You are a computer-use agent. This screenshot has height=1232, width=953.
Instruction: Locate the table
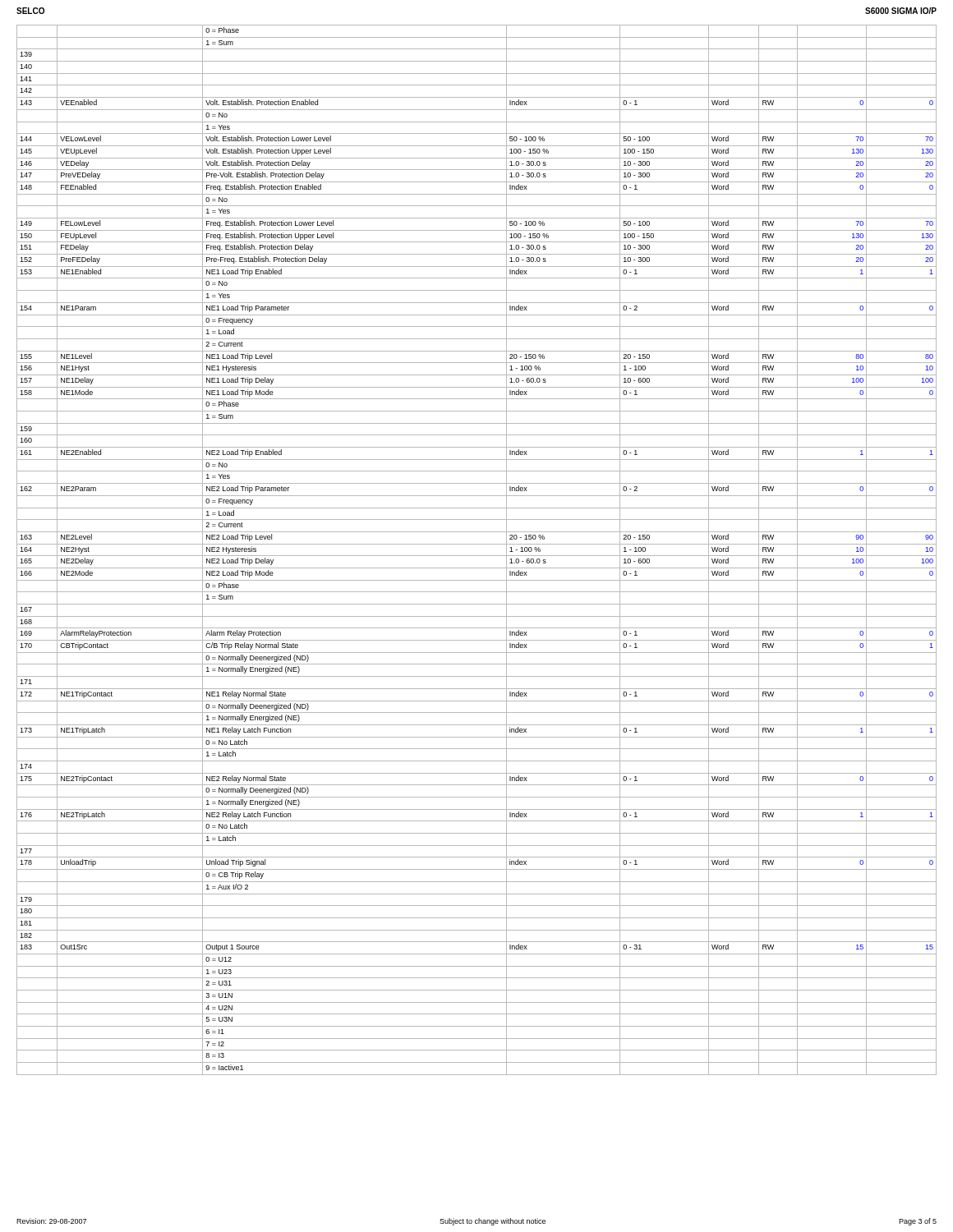click(x=476, y=616)
